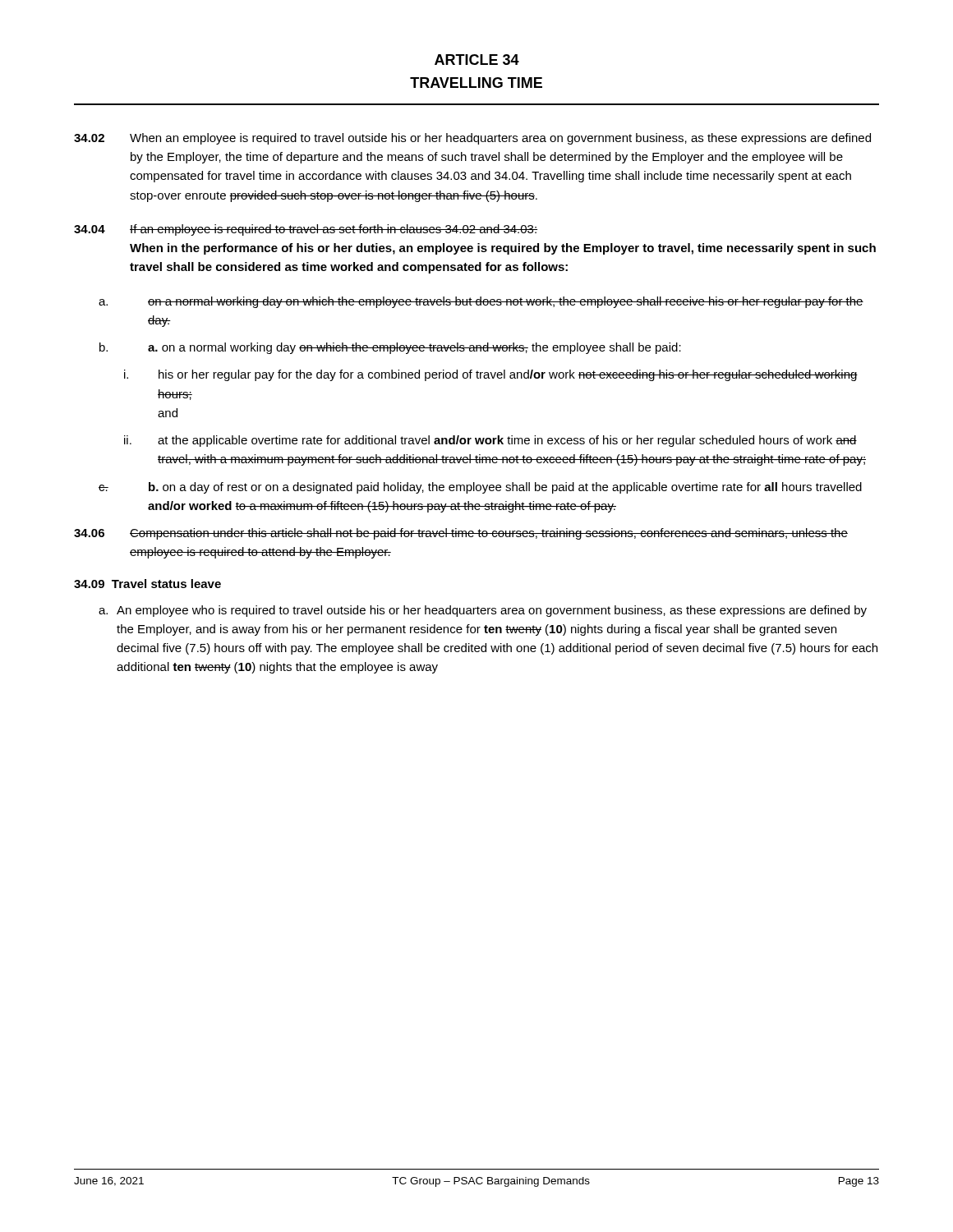Viewport: 953px width, 1232px height.
Task: Select the block starting "b. a. on"
Action: click(390, 347)
